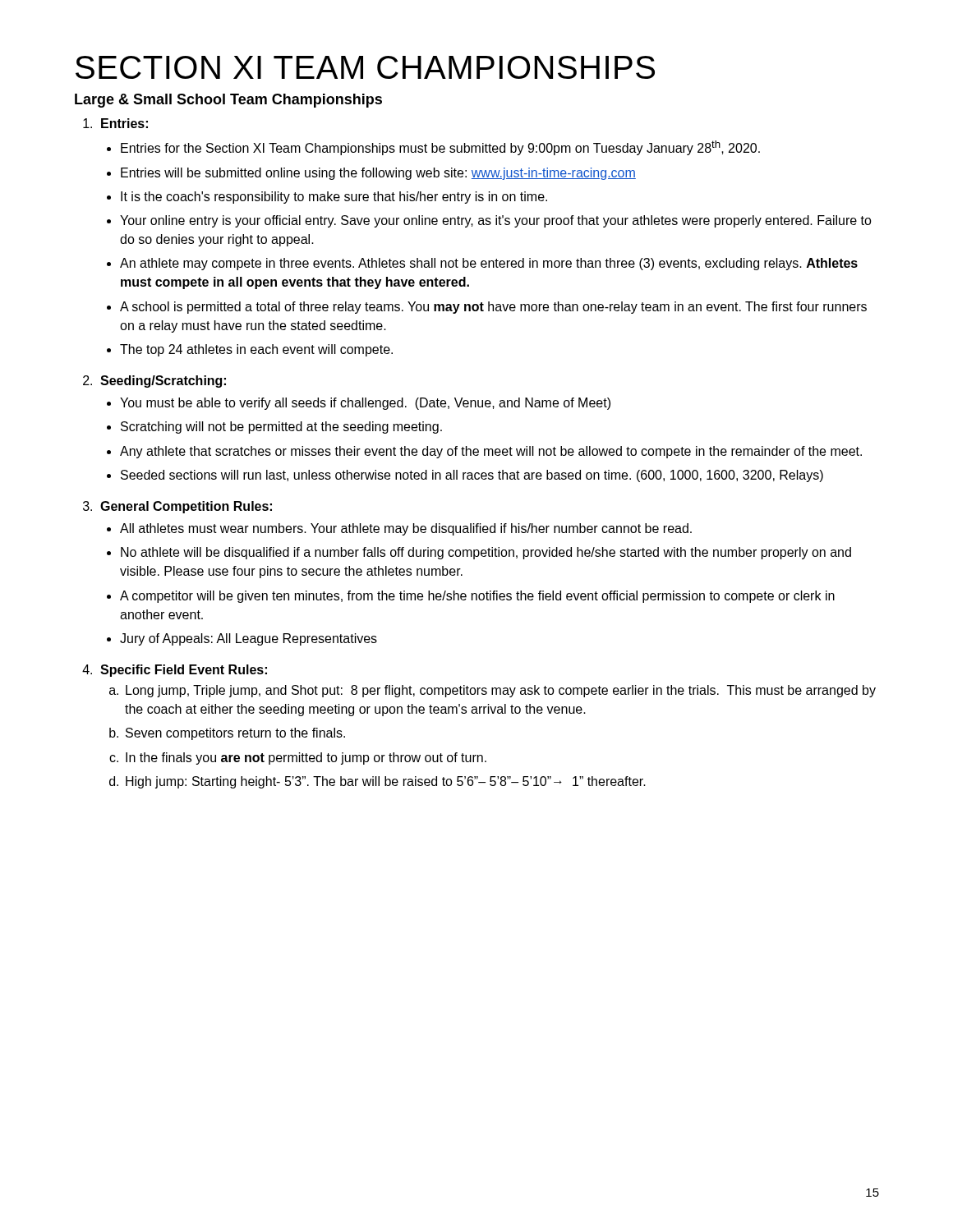Find "SECTION XI TEAM CHAMPIONSHIPS" on this page

tap(476, 68)
